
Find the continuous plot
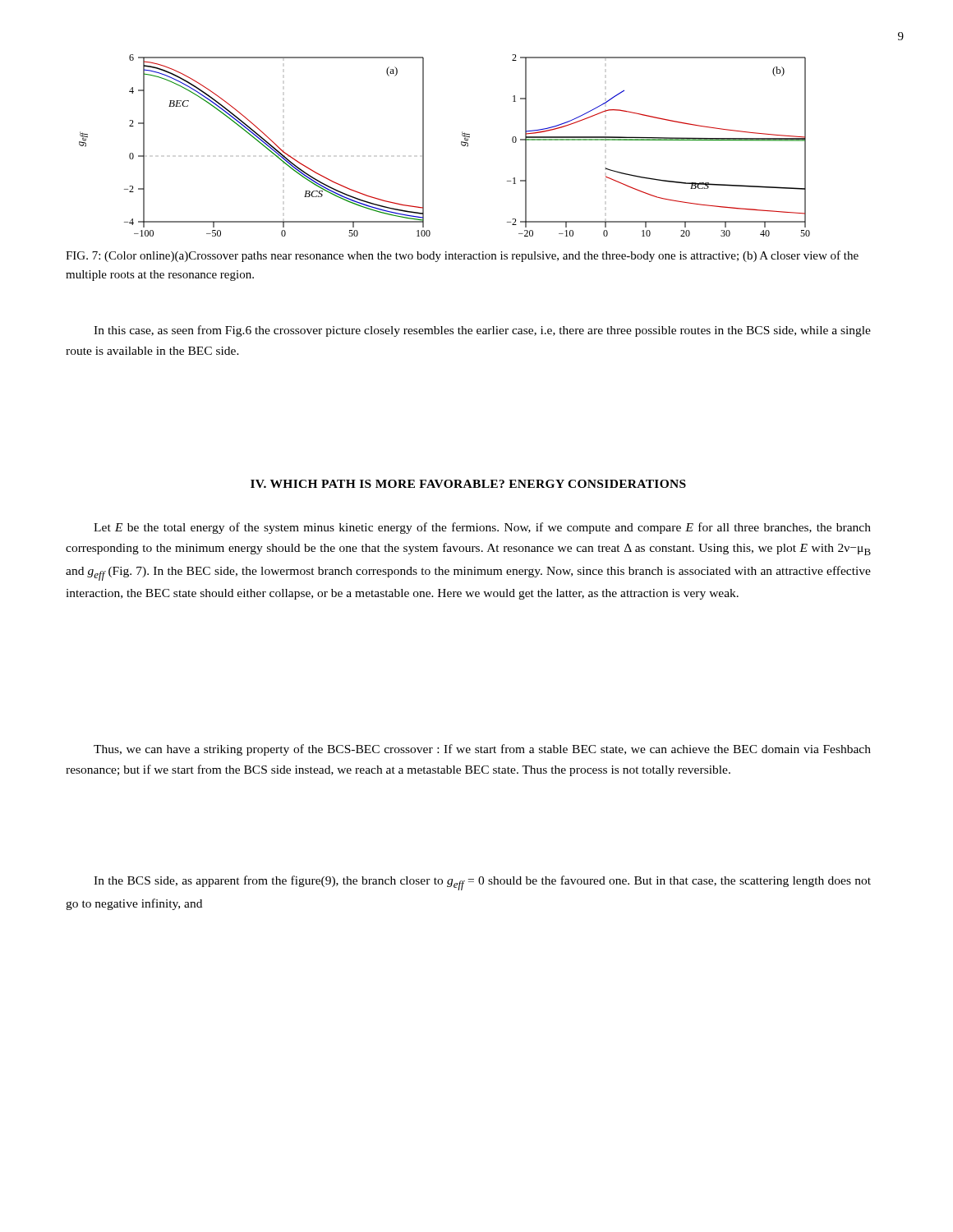[x=476, y=145]
